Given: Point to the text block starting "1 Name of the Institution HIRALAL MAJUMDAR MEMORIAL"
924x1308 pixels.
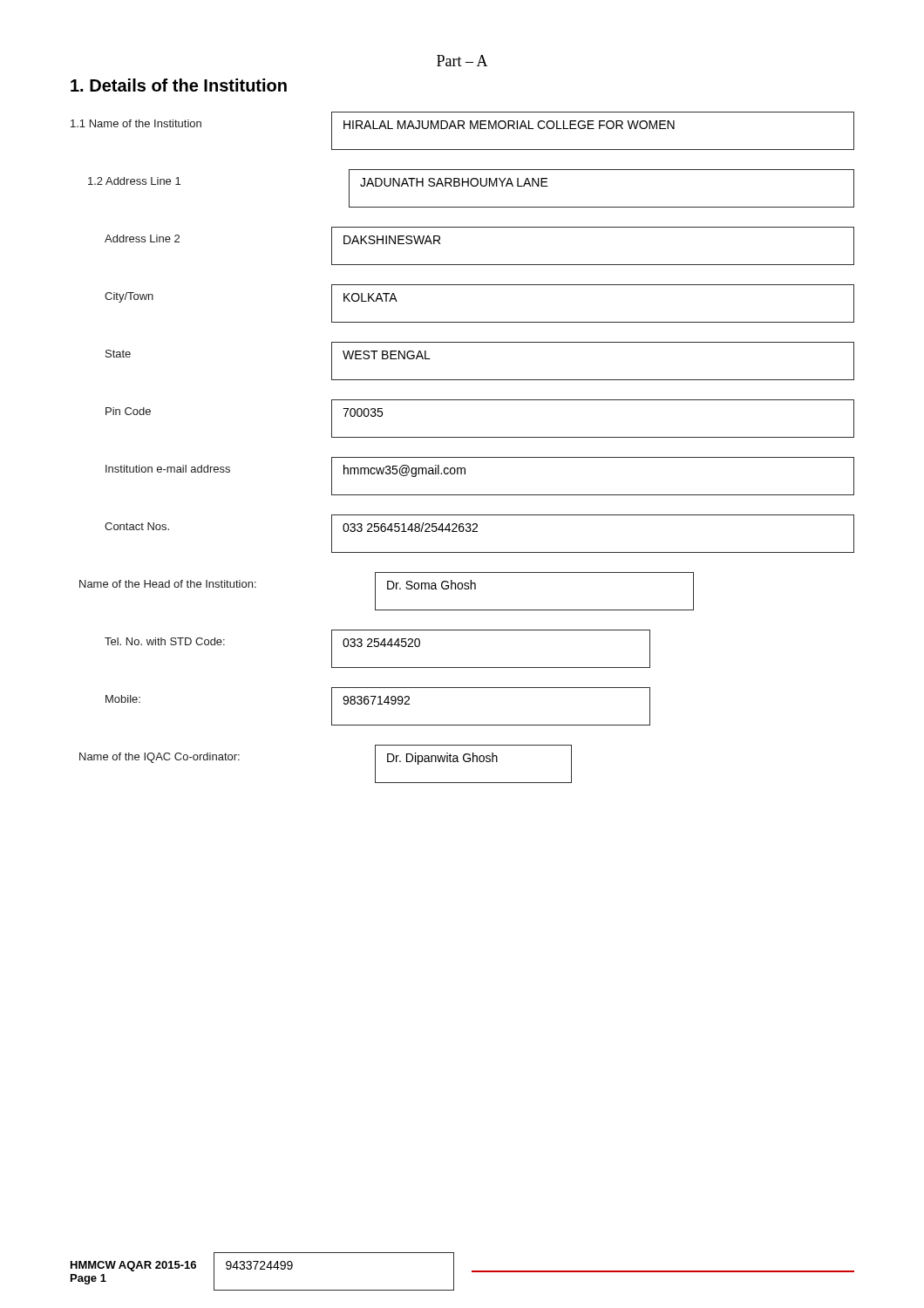Looking at the screenshot, I should (462, 131).
